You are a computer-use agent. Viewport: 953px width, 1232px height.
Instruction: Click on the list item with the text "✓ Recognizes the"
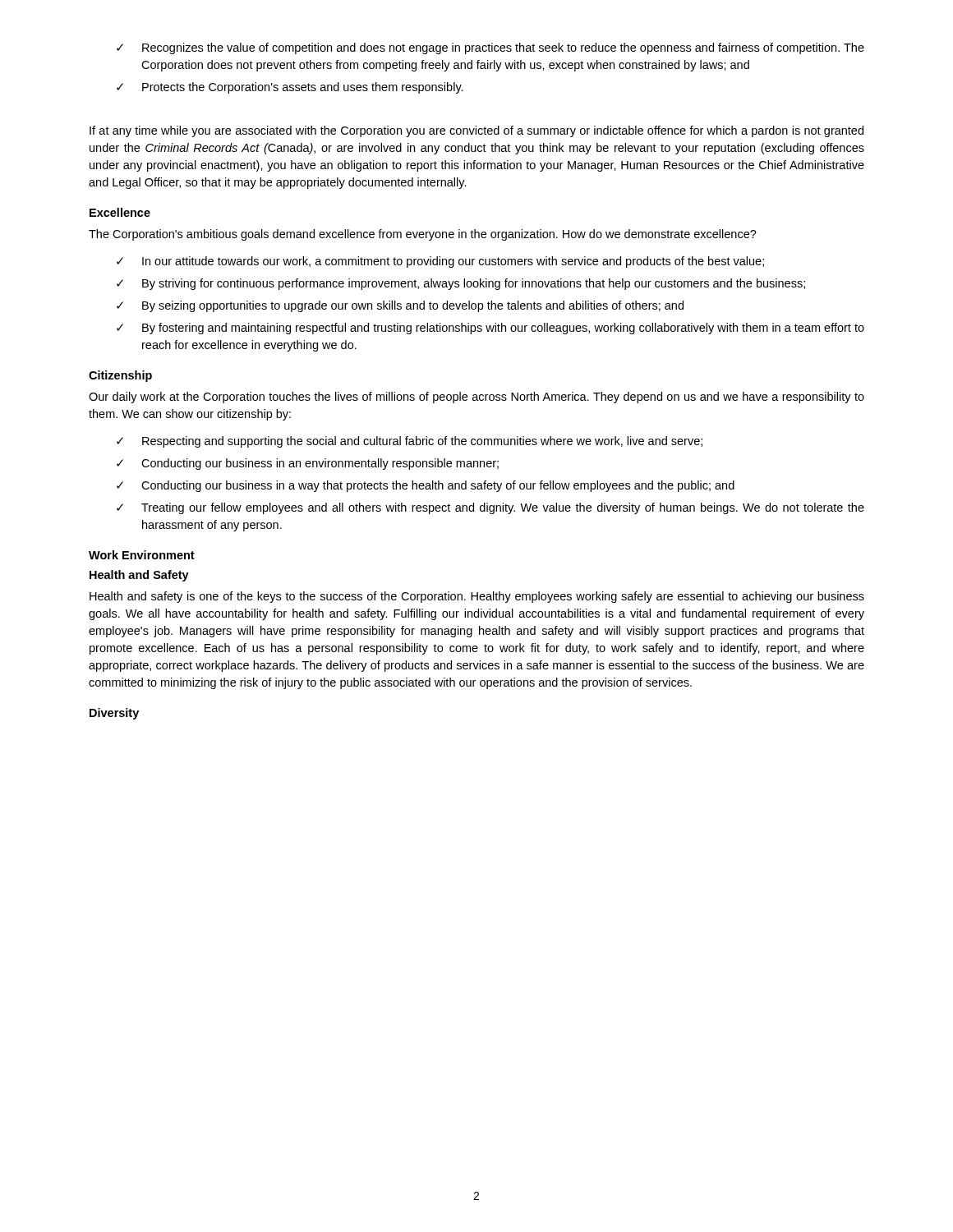[490, 57]
